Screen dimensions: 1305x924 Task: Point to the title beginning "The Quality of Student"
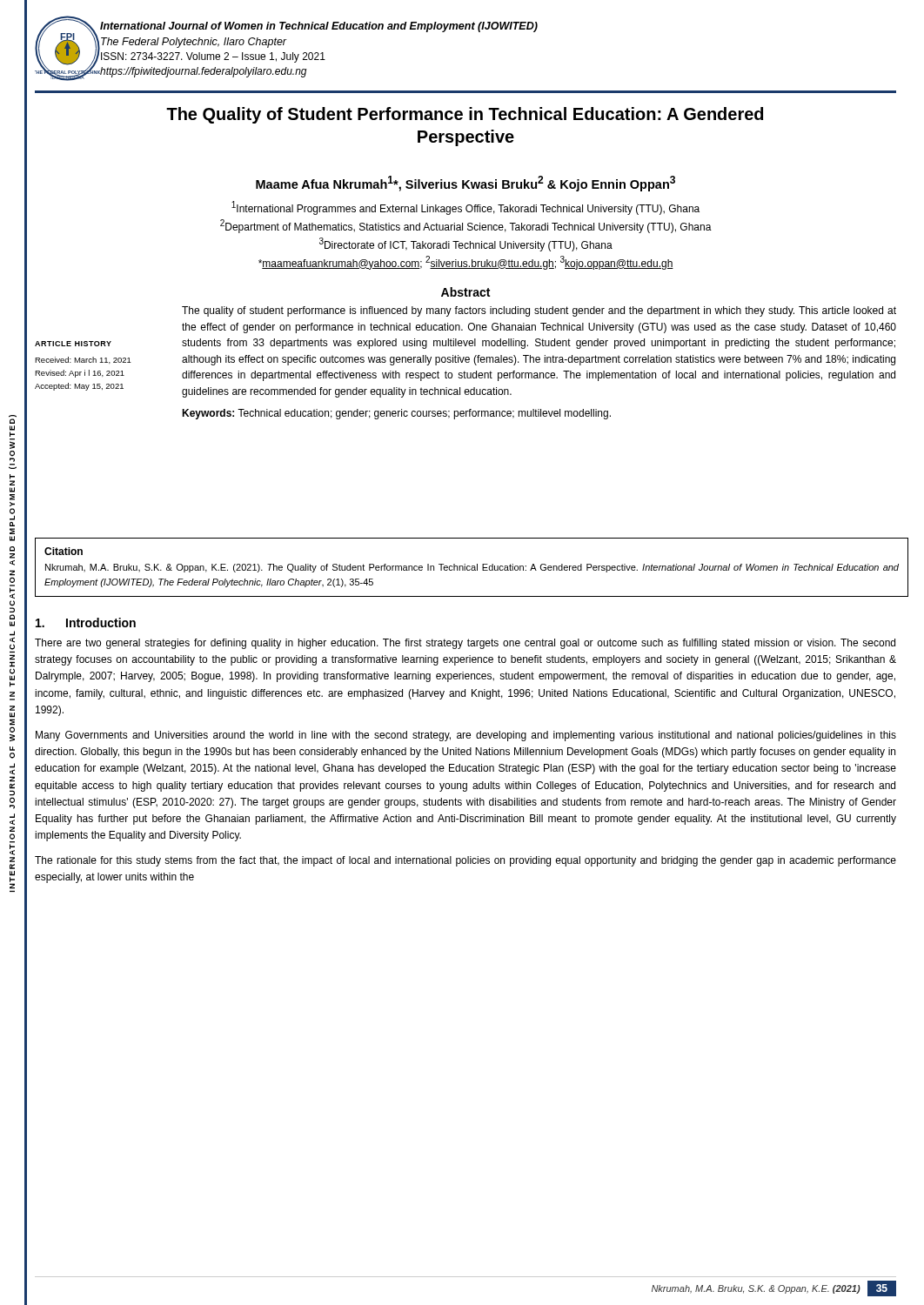tap(466, 125)
